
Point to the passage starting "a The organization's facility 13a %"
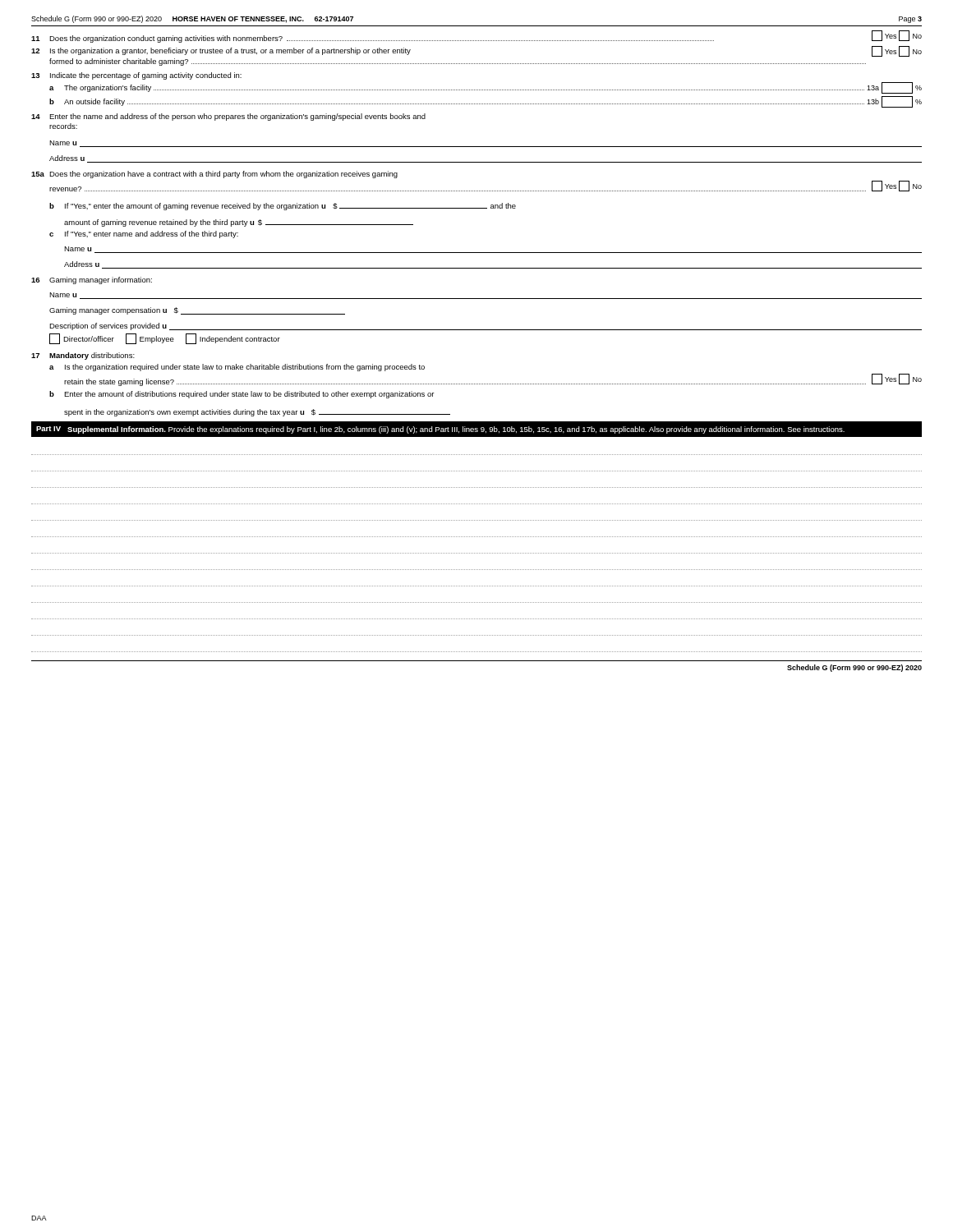[486, 88]
